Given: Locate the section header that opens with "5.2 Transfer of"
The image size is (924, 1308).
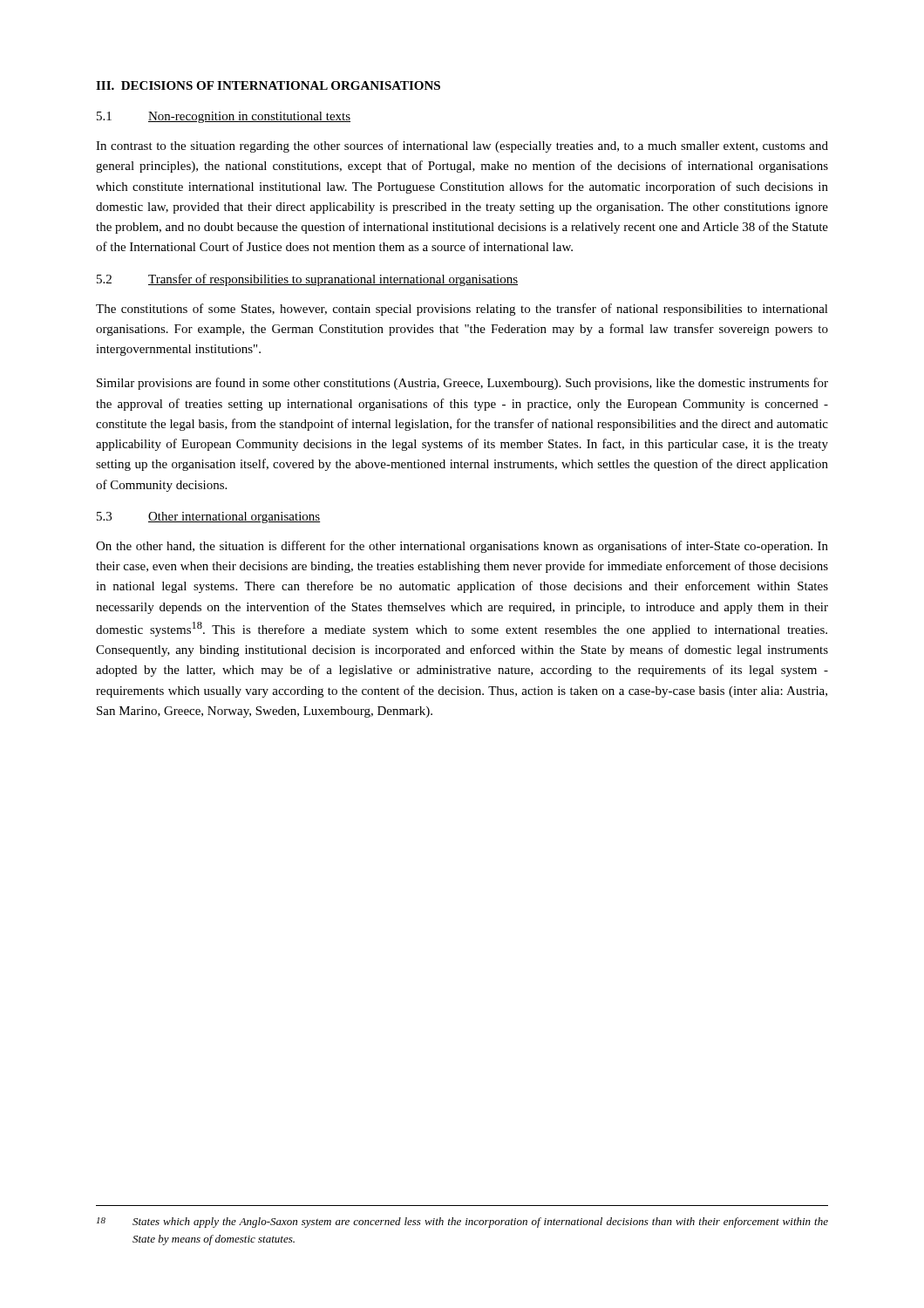Looking at the screenshot, I should (307, 279).
